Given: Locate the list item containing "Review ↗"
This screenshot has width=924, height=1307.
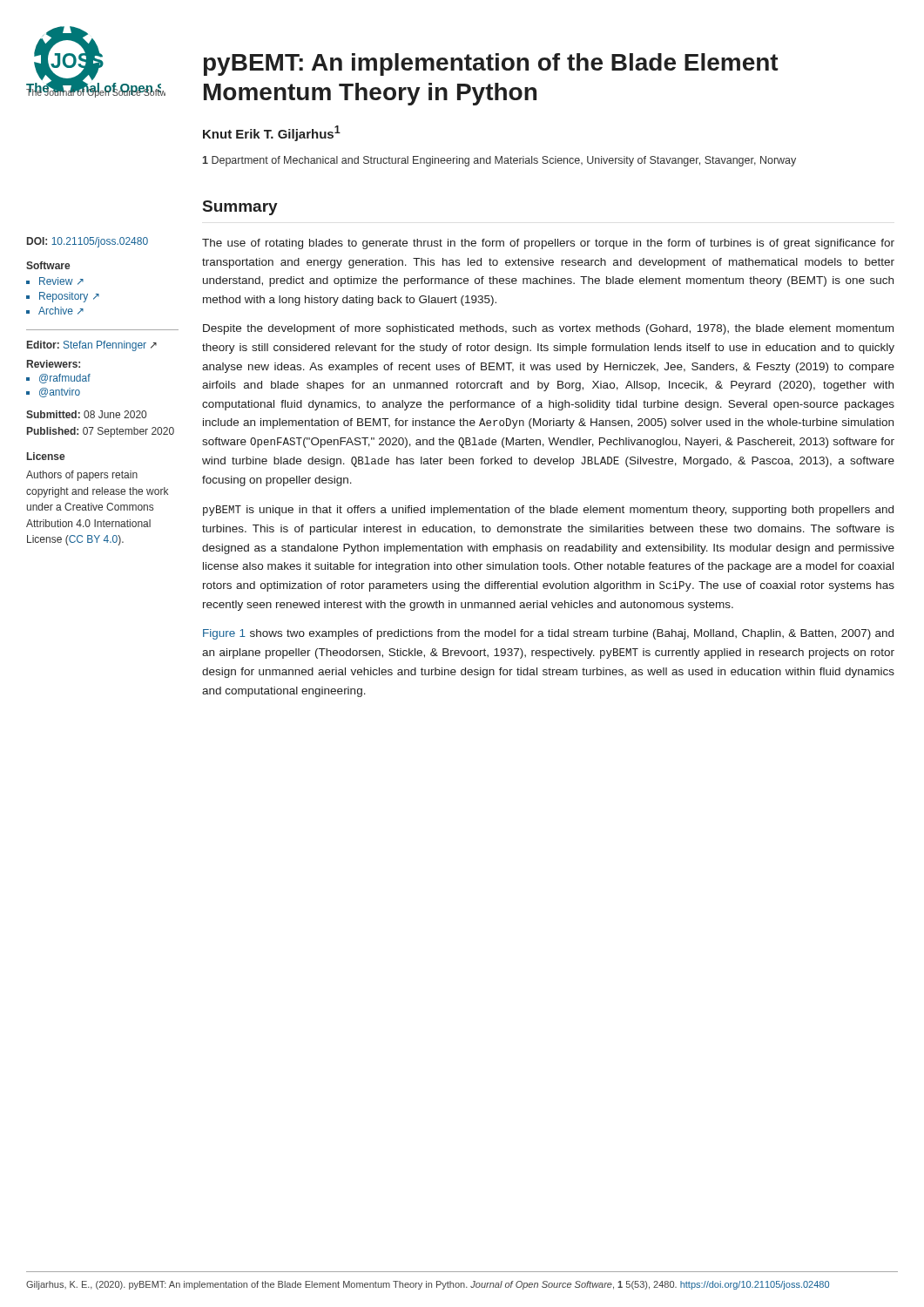Looking at the screenshot, I should pos(61,281).
